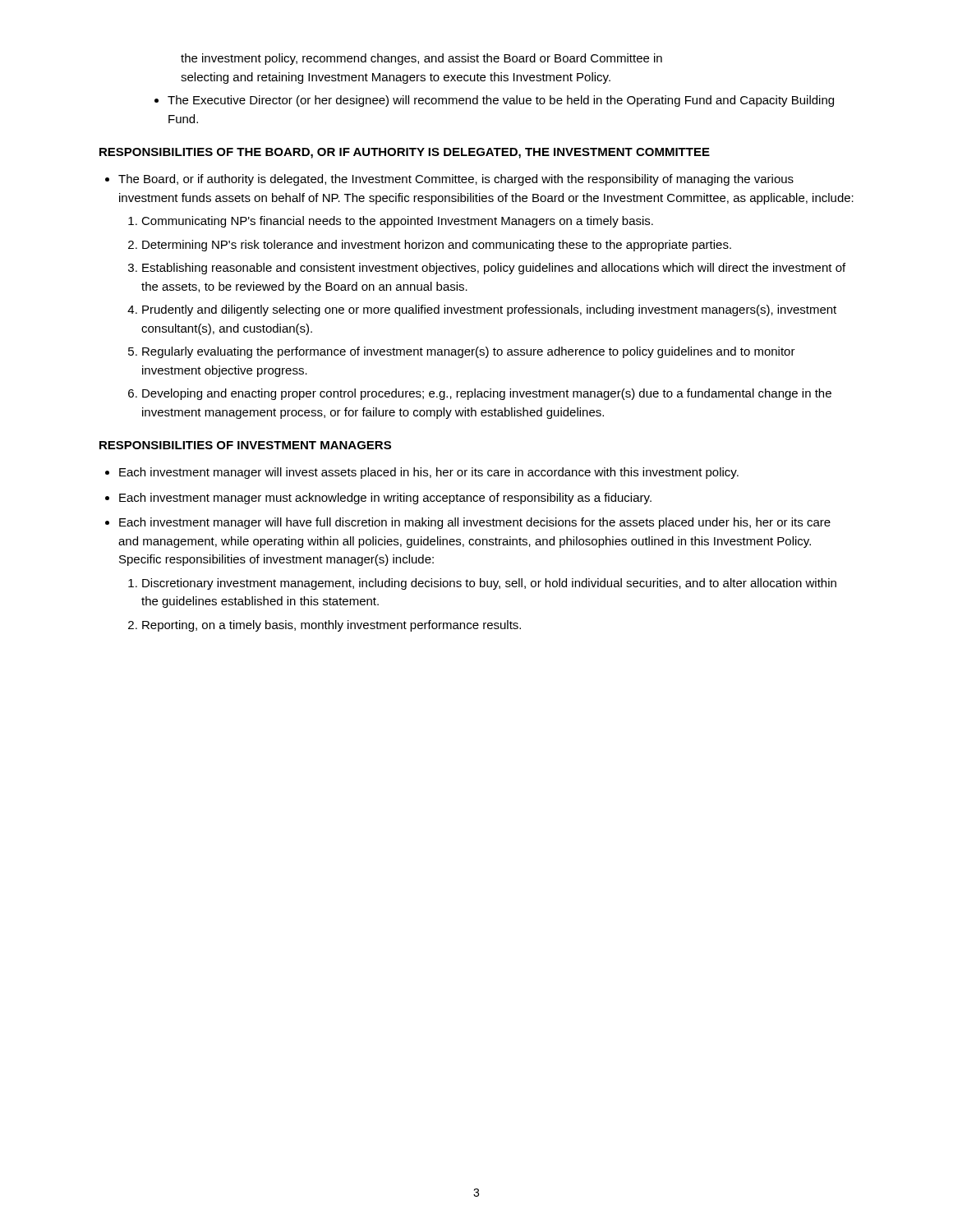The image size is (953, 1232).
Task: Locate the text block with the text "the investment policy, recommend changes, and assist the"
Action: pos(422,67)
